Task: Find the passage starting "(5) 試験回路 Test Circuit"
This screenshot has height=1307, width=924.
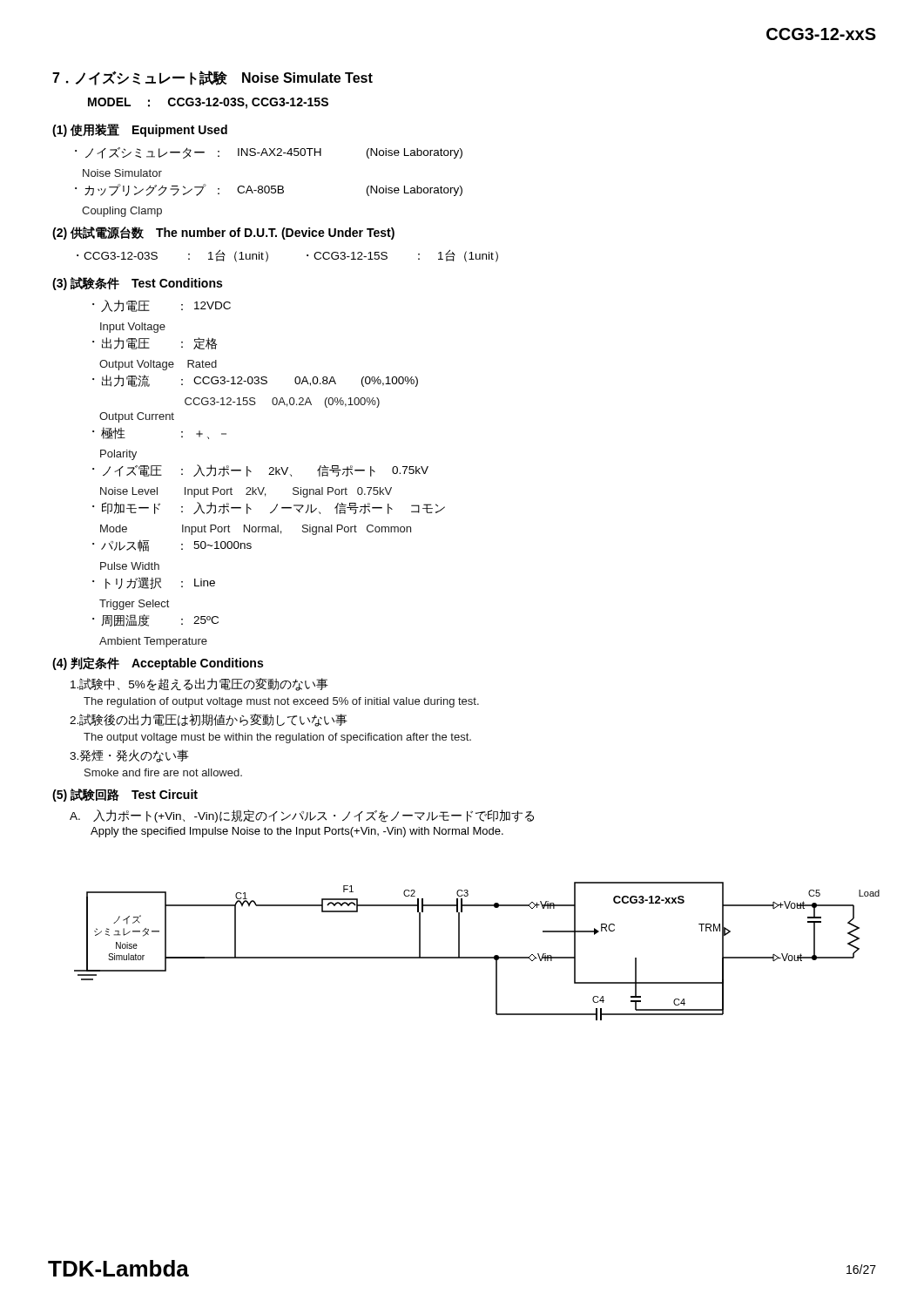Action: pyautogui.click(x=125, y=795)
